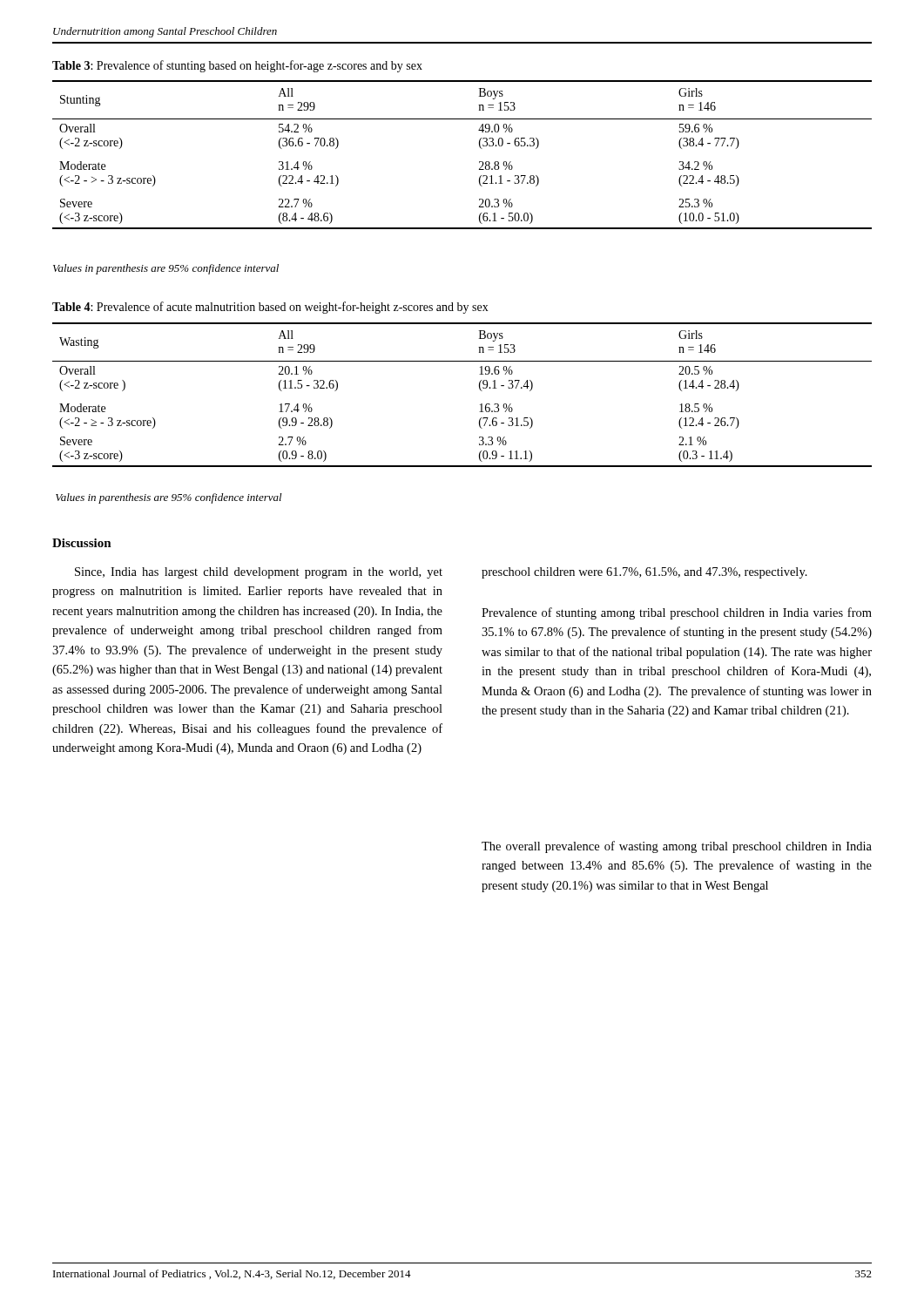
Task: Point to the block beginning "Prevalence of stunting among tribal preschool children in"
Action: coord(677,661)
